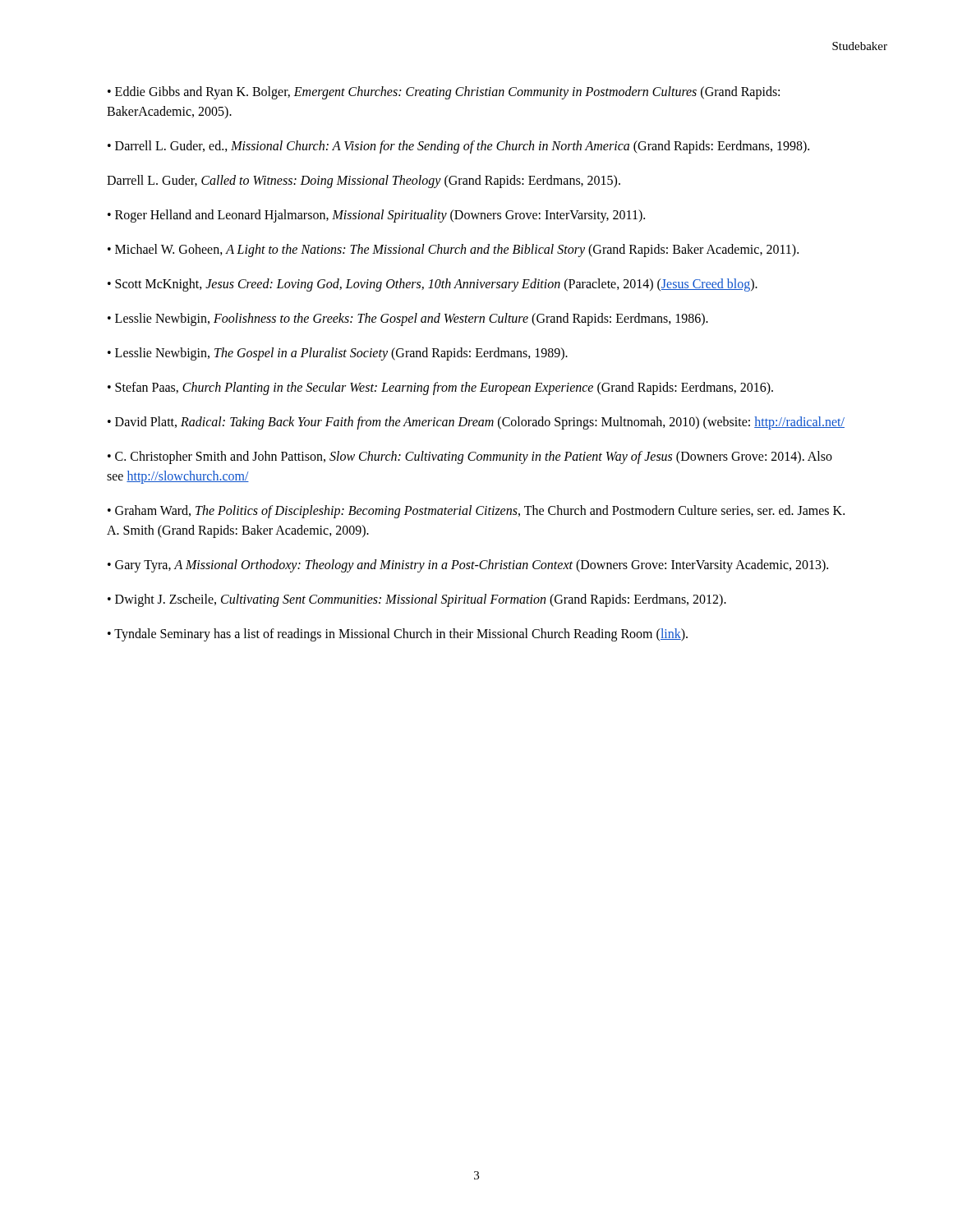Viewport: 953px width, 1232px height.
Task: Navigate to the text starting "• Michael W. Goheen, A Light"
Action: pos(453,249)
